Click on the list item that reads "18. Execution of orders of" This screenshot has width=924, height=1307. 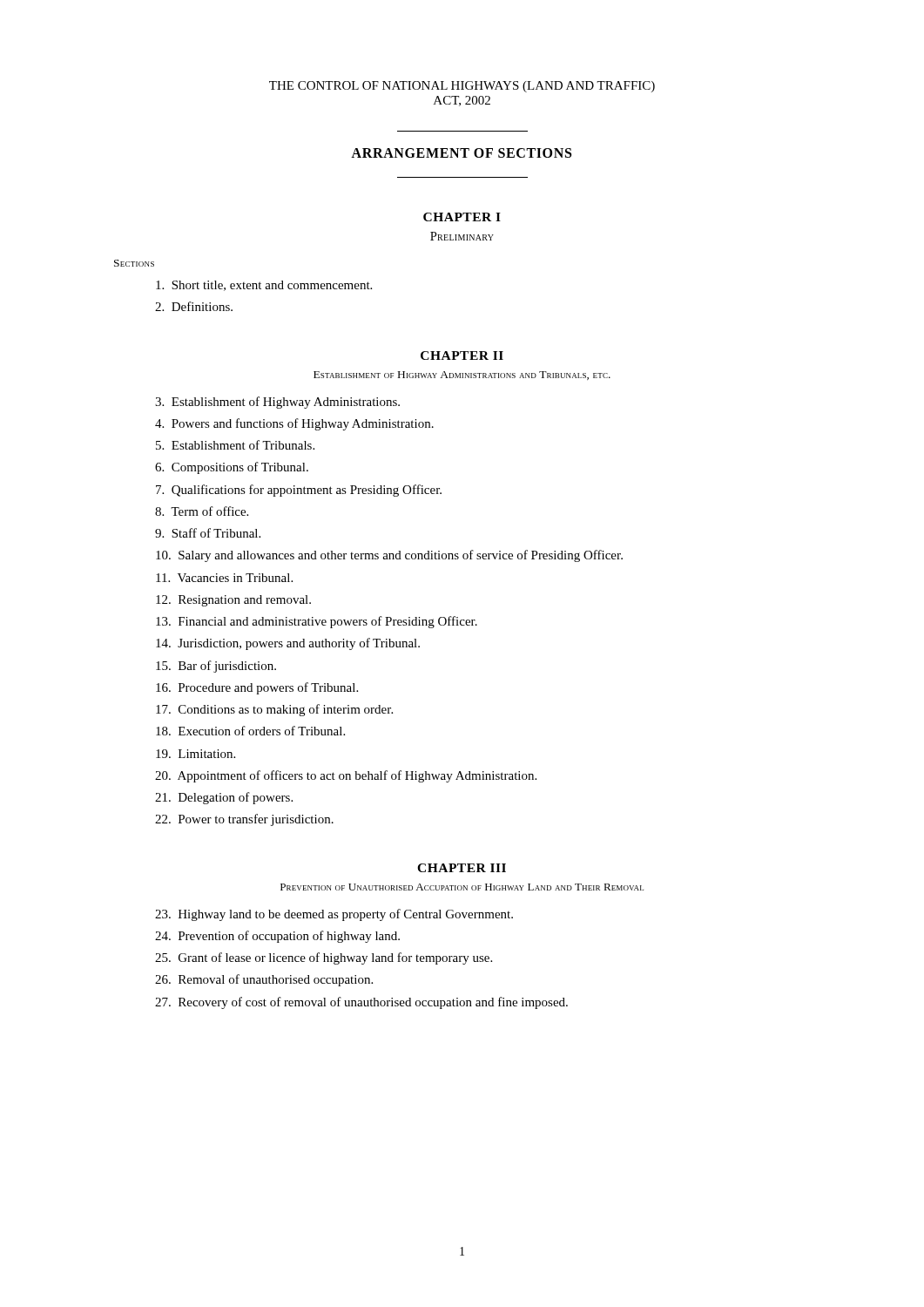point(250,731)
